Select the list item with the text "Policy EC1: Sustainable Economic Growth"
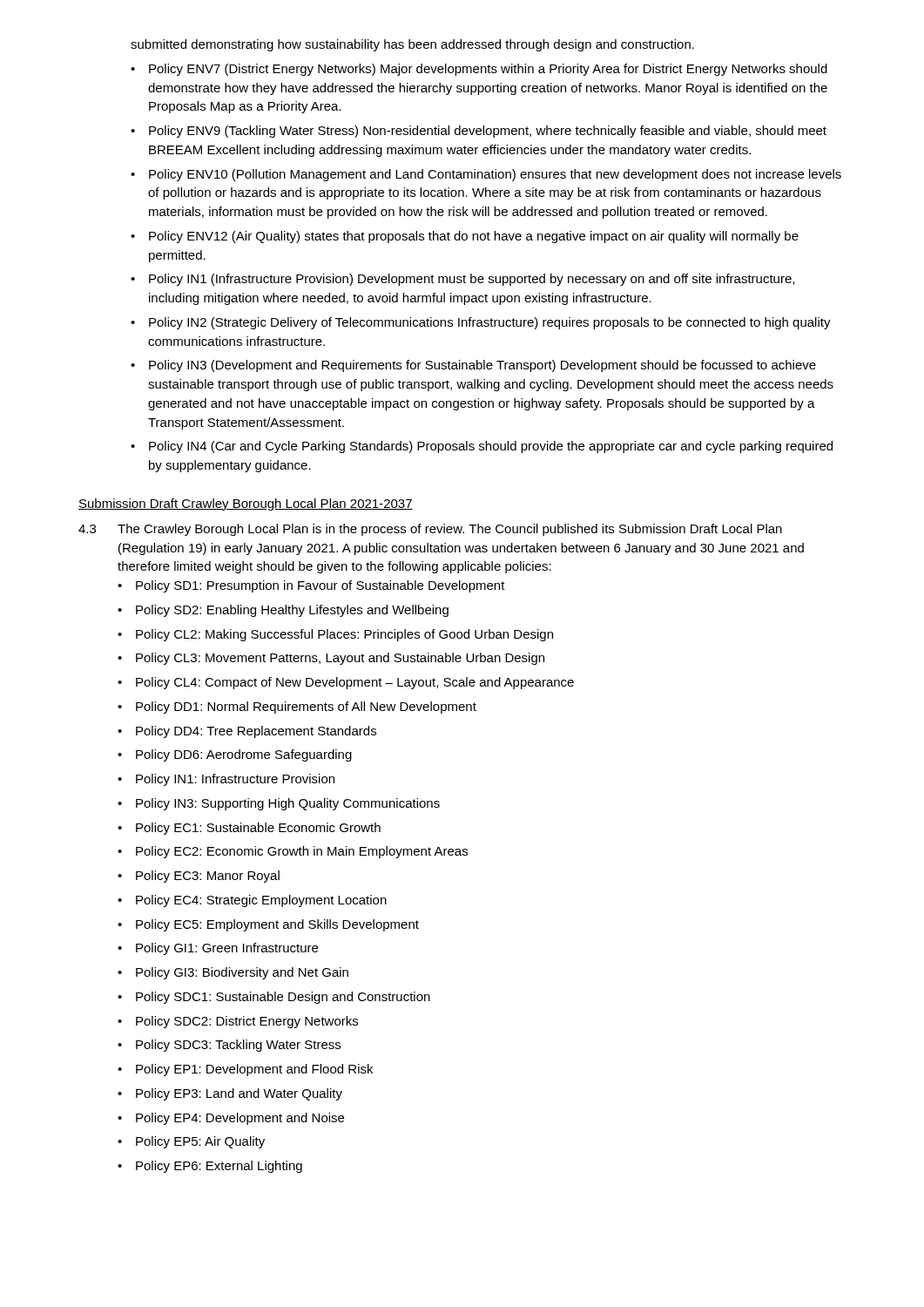Screen dimensions: 1307x924 pyautogui.click(x=258, y=827)
